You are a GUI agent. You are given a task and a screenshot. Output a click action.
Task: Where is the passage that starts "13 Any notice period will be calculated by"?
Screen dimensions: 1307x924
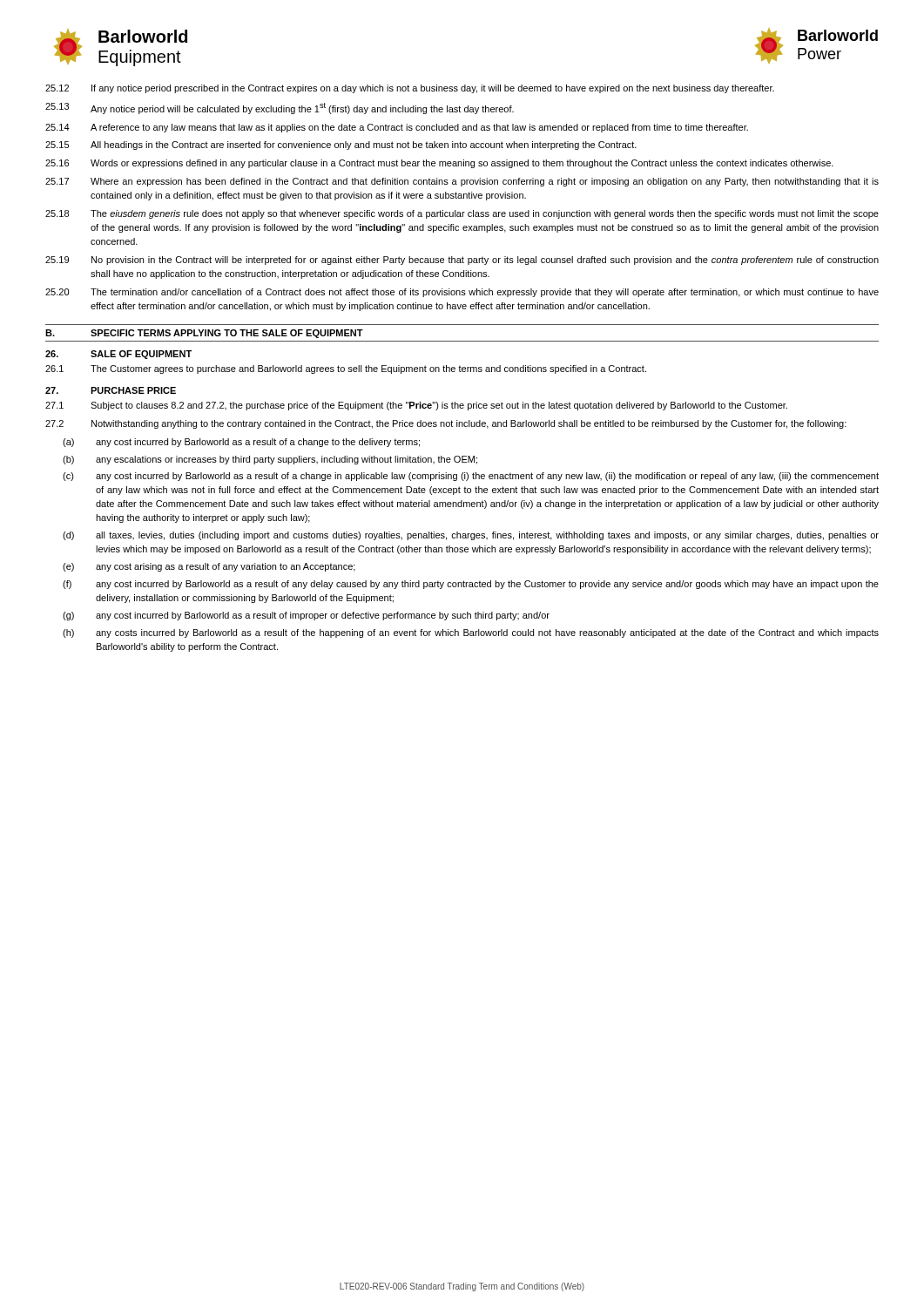tap(462, 108)
